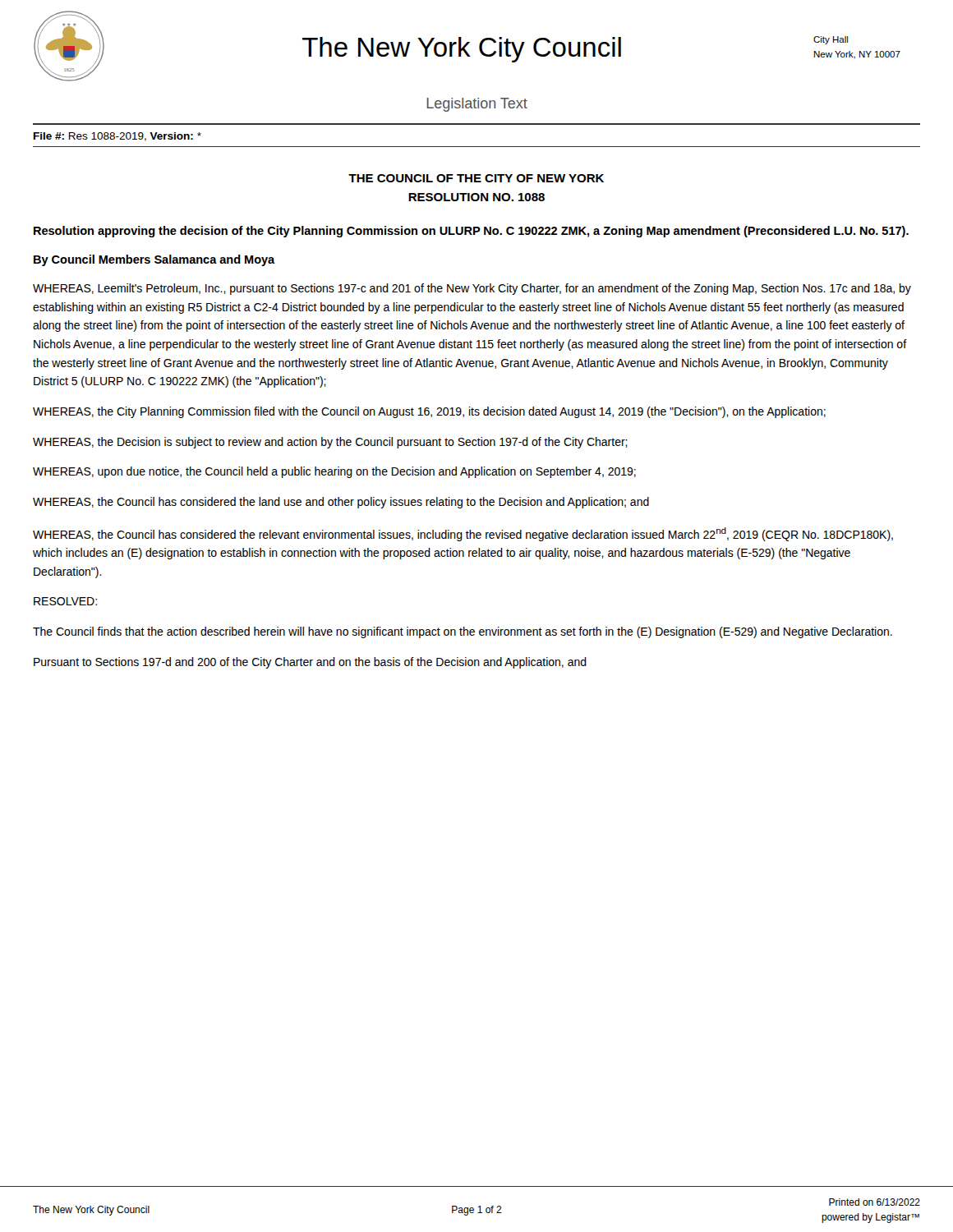This screenshot has width=953, height=1232.
Task: Locate the block of text that opens with "The Council finds that the action described"
Action: point(463,632)
